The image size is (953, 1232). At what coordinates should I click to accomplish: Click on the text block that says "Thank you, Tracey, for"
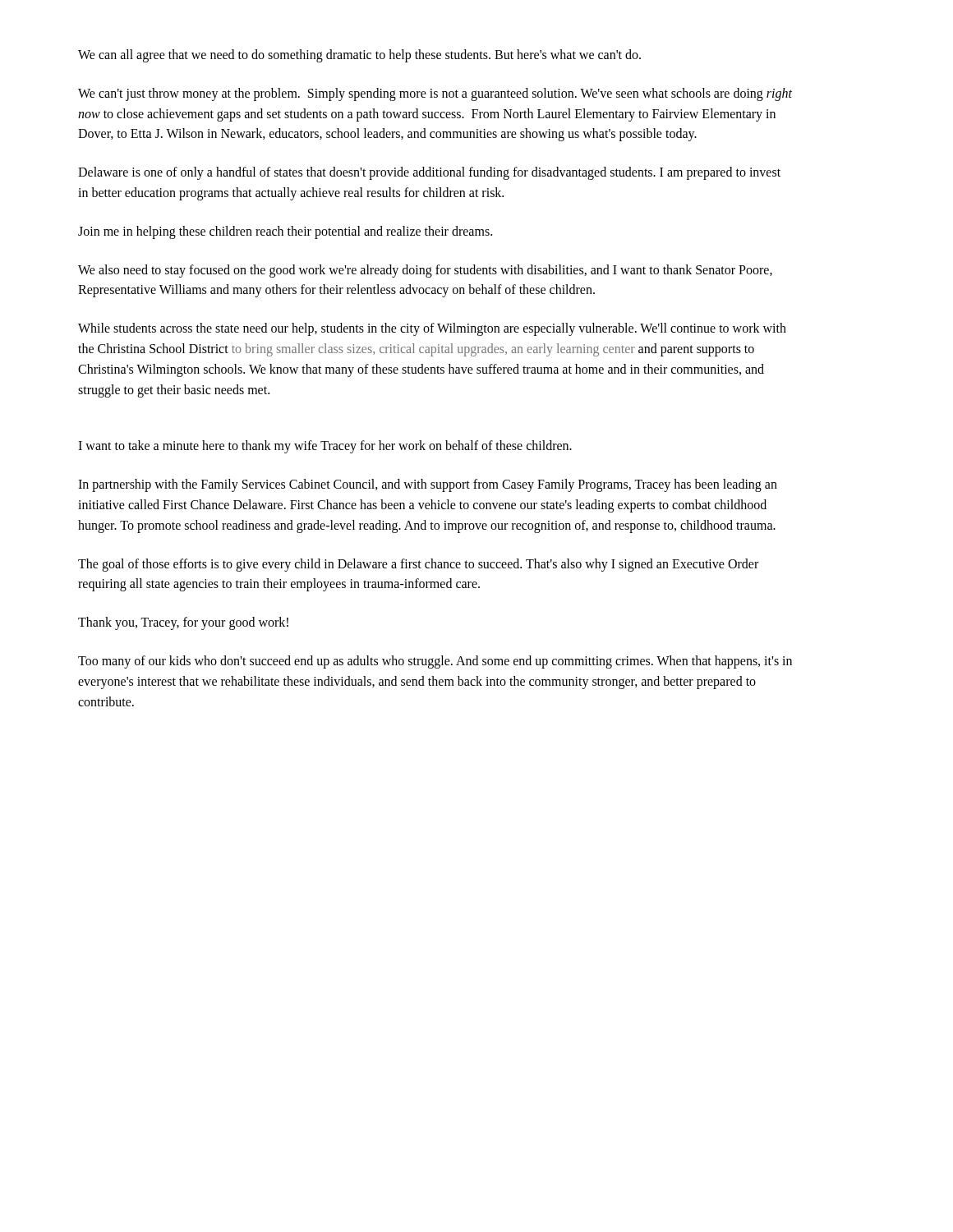coord(184,622)
